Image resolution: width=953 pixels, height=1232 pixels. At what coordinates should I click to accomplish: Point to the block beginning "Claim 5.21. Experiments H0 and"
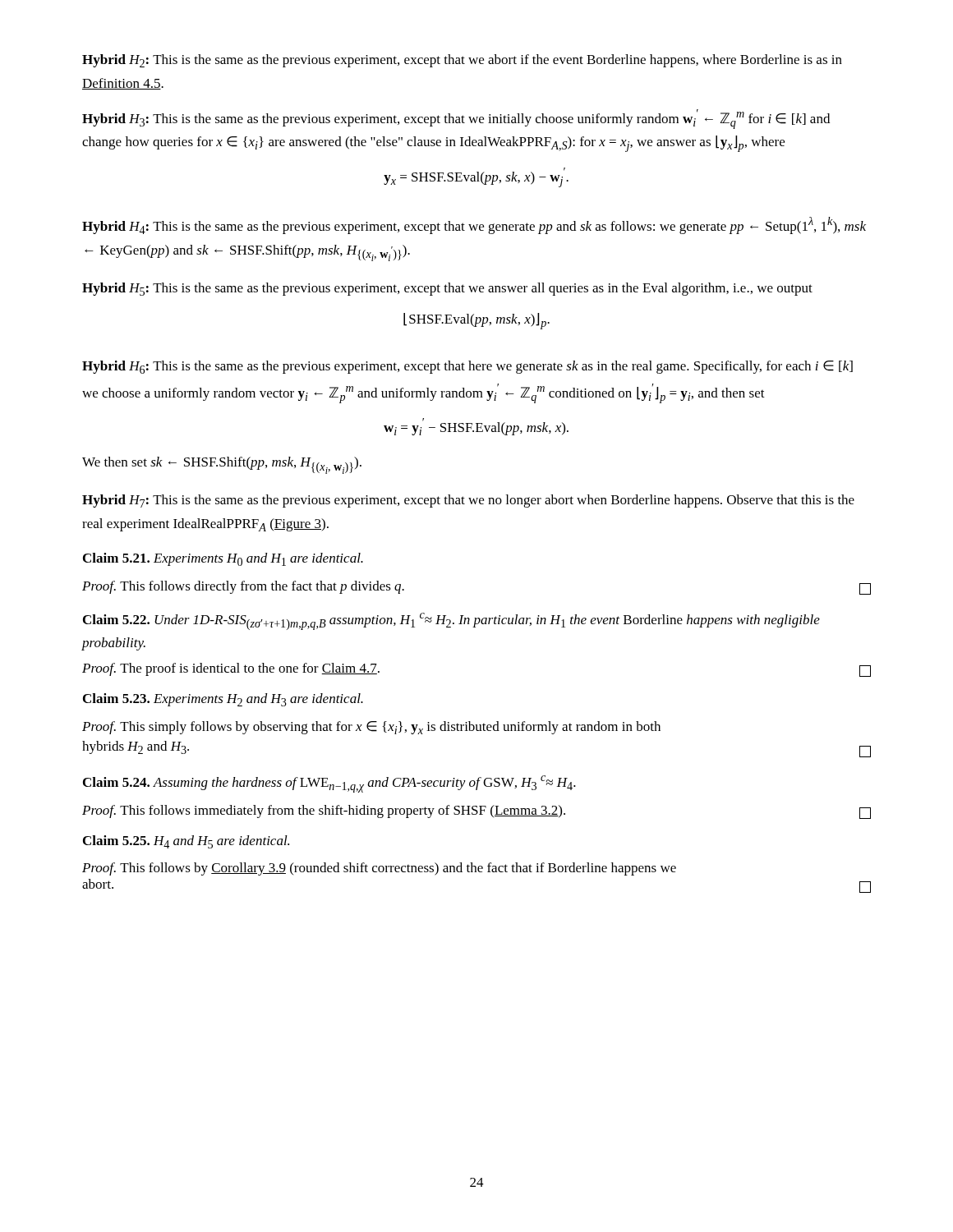click(223, 560)
